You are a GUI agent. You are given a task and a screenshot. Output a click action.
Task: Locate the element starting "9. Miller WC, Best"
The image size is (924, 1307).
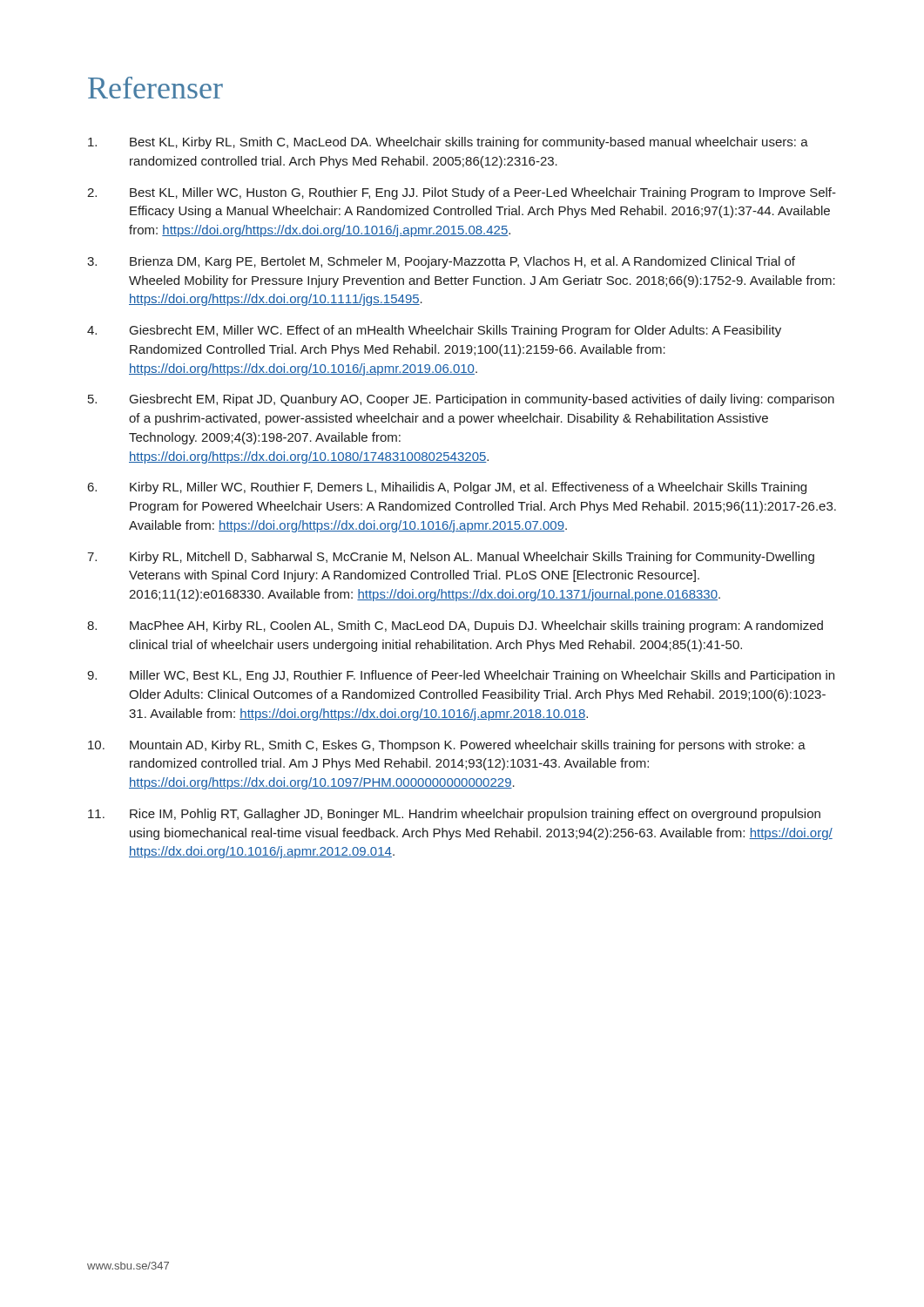tap(462, 694)
